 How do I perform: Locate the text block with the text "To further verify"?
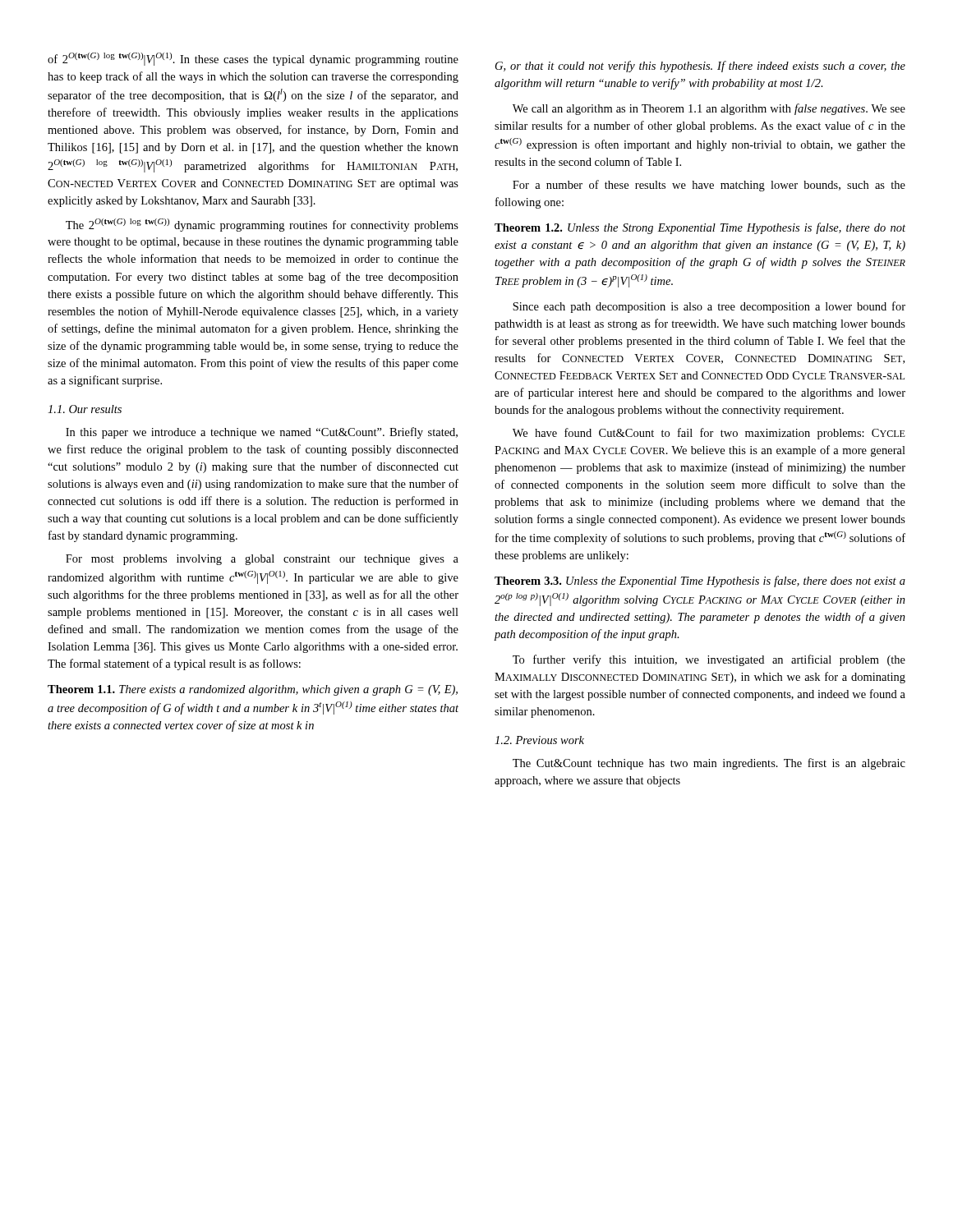[x=700, y=686]
